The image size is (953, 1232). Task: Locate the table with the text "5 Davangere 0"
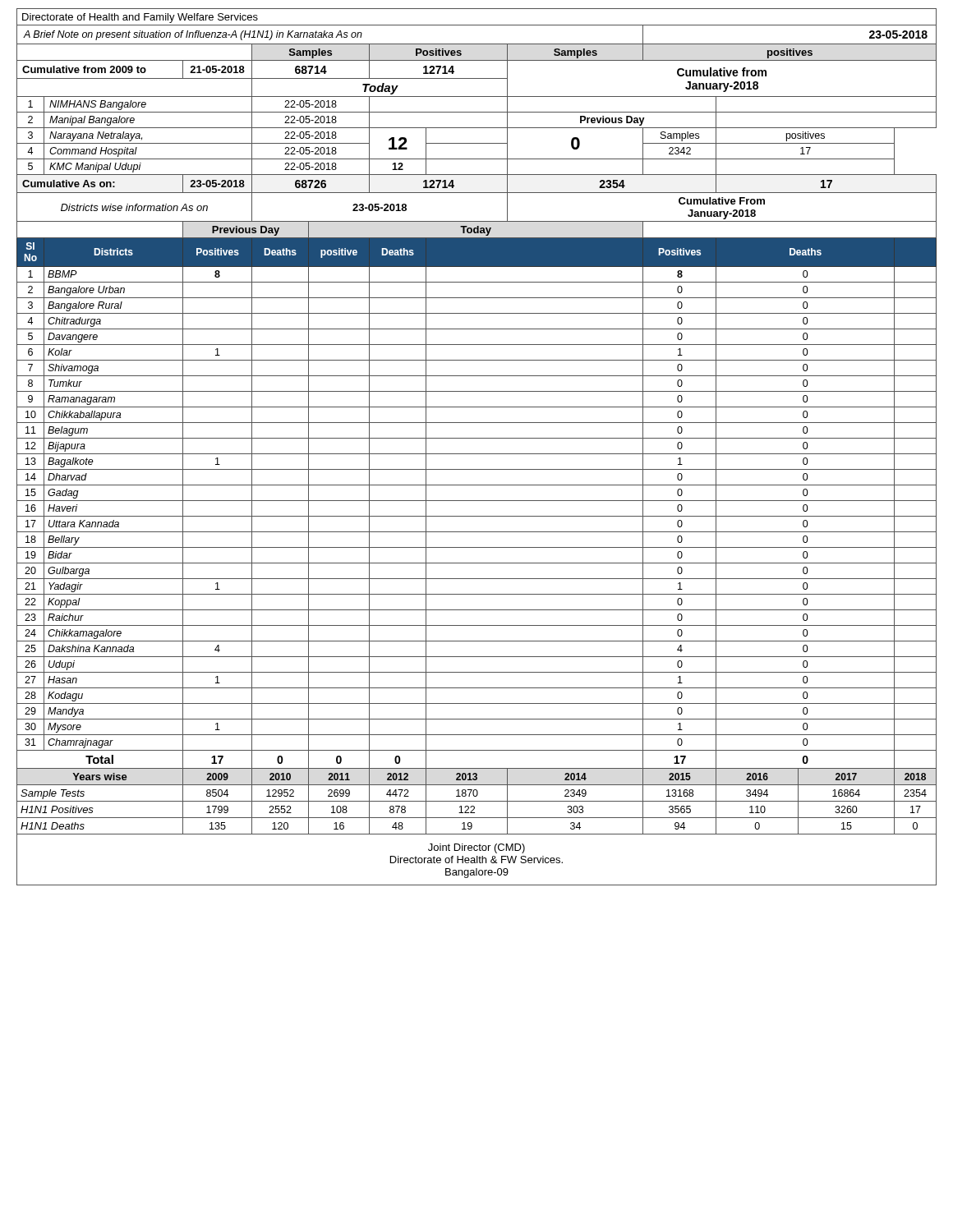tap(476, 337)
